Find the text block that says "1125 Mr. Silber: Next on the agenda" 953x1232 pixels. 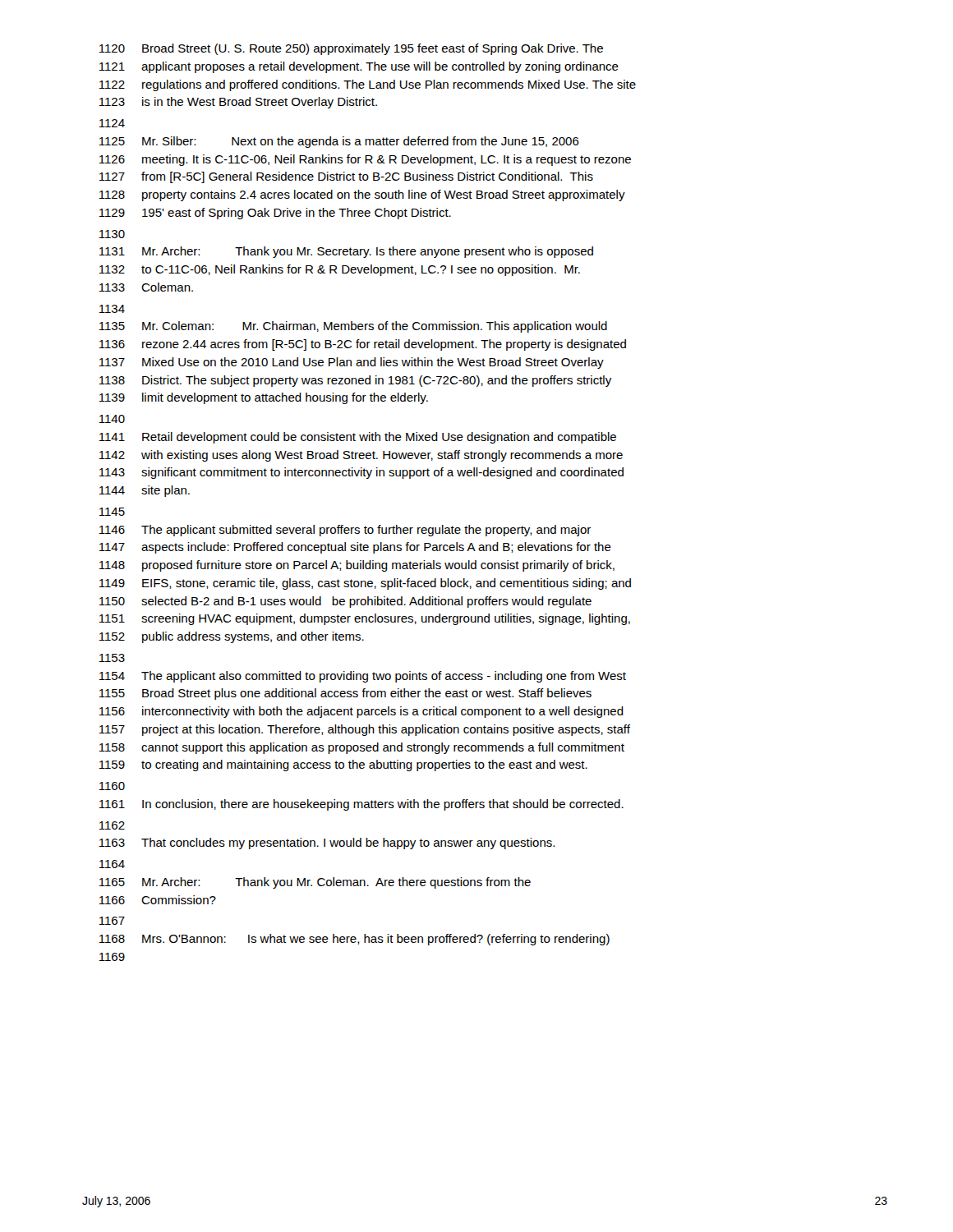coord(485,177)
